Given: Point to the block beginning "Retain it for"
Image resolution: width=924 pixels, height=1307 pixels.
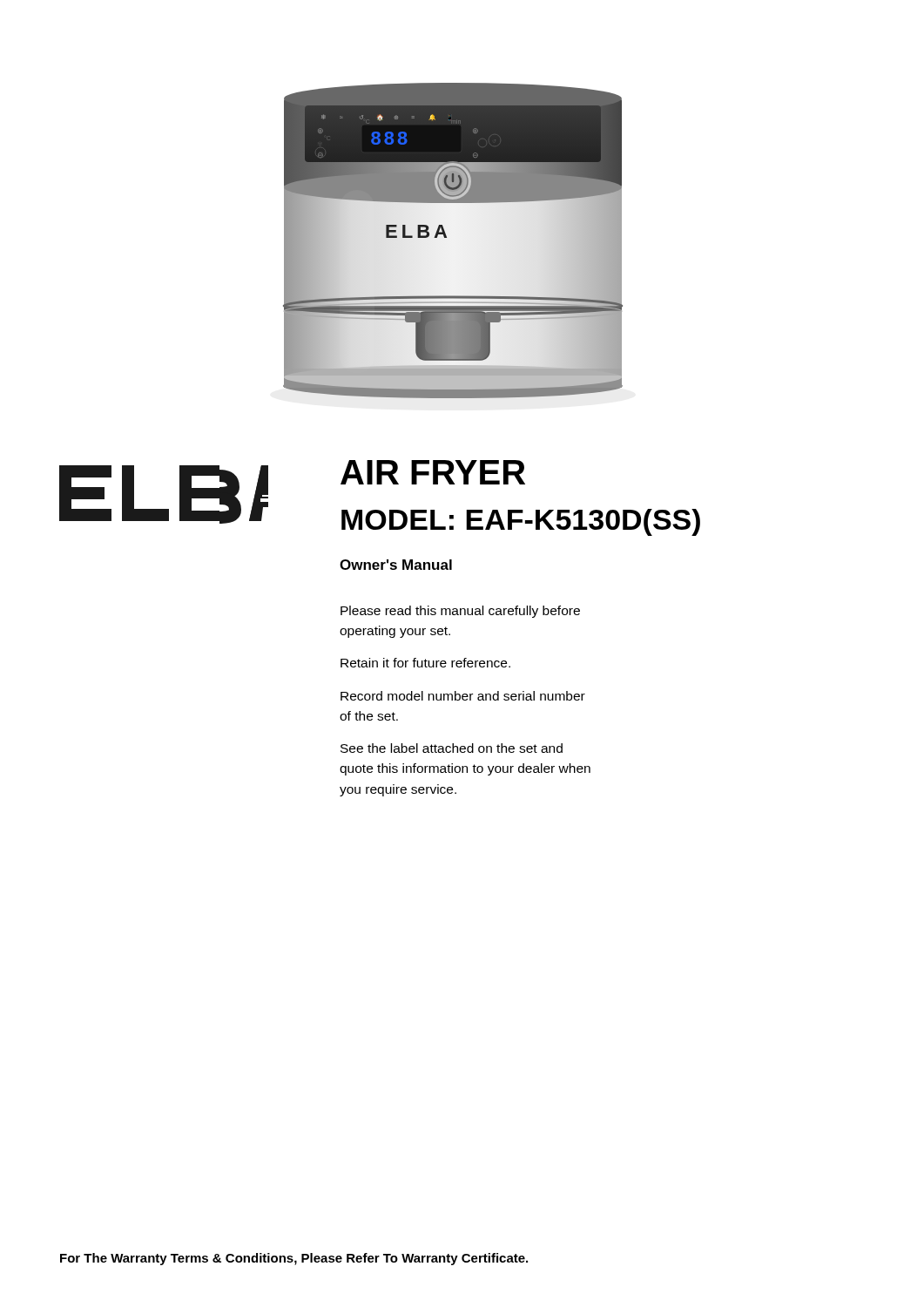Looking at the screenshot, I should 466,663.
